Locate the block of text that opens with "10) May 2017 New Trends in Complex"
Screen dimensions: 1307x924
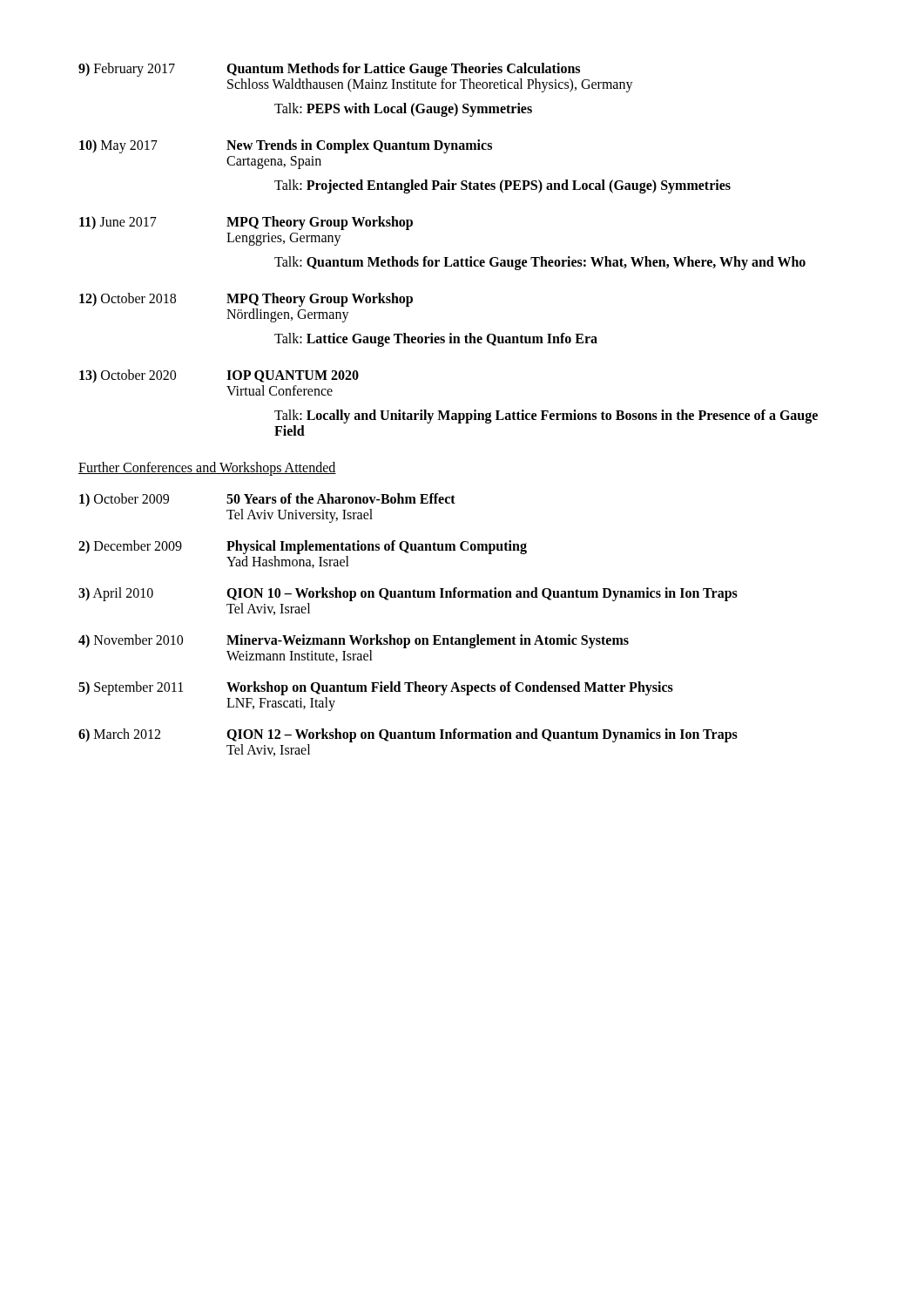(286, 146)
